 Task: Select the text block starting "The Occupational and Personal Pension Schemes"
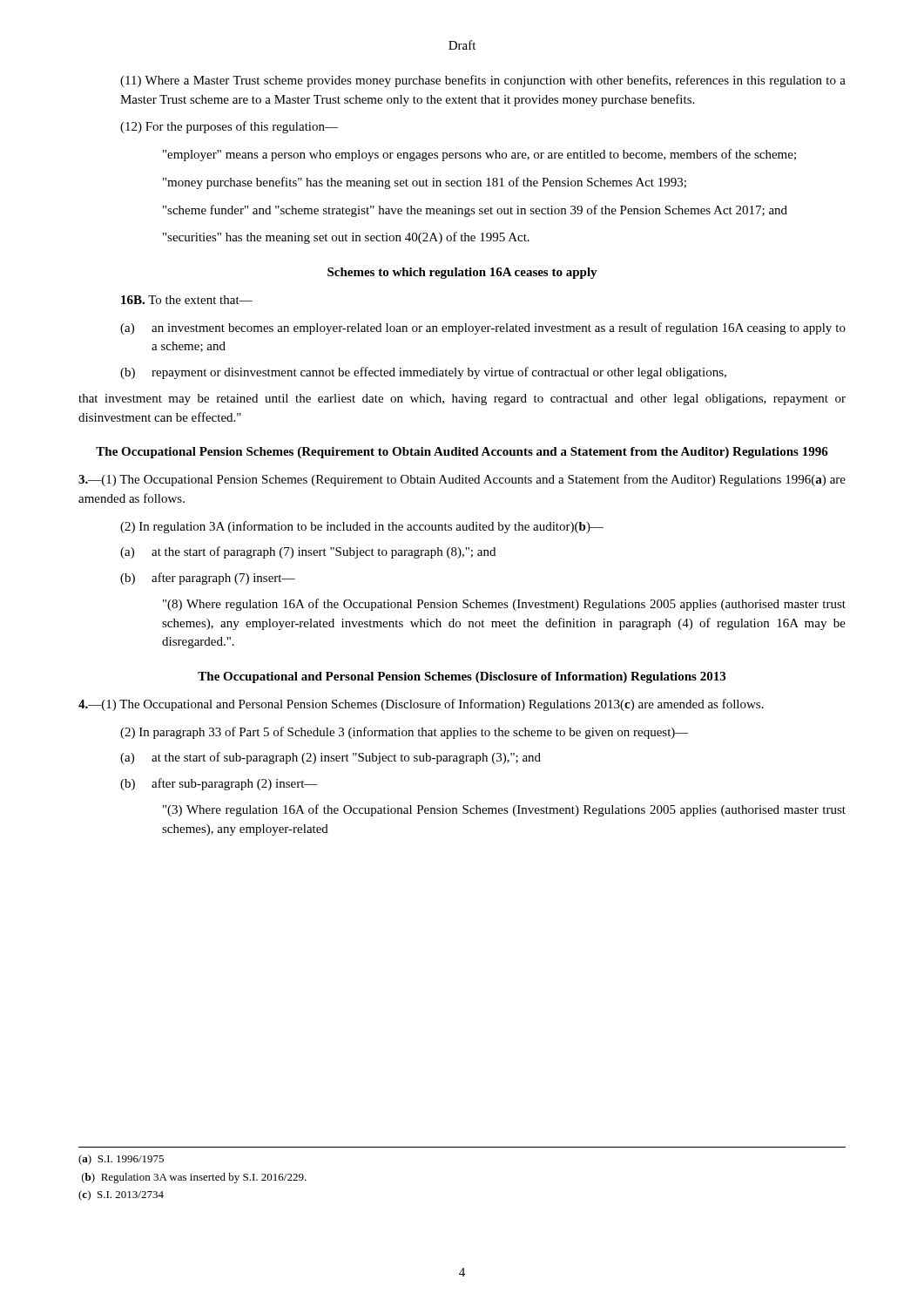tap(462, 676)
